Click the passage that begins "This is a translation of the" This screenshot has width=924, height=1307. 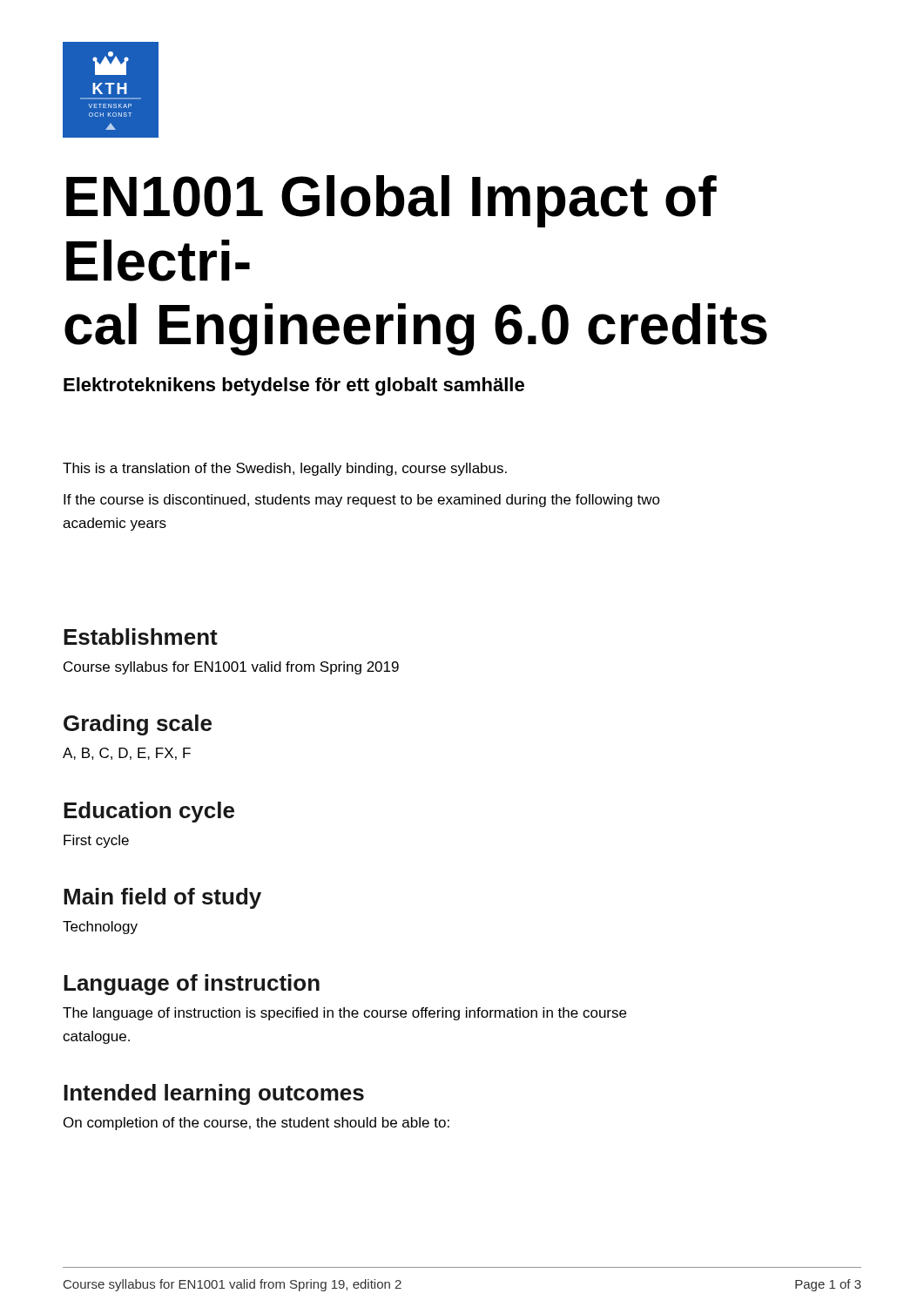420,469
